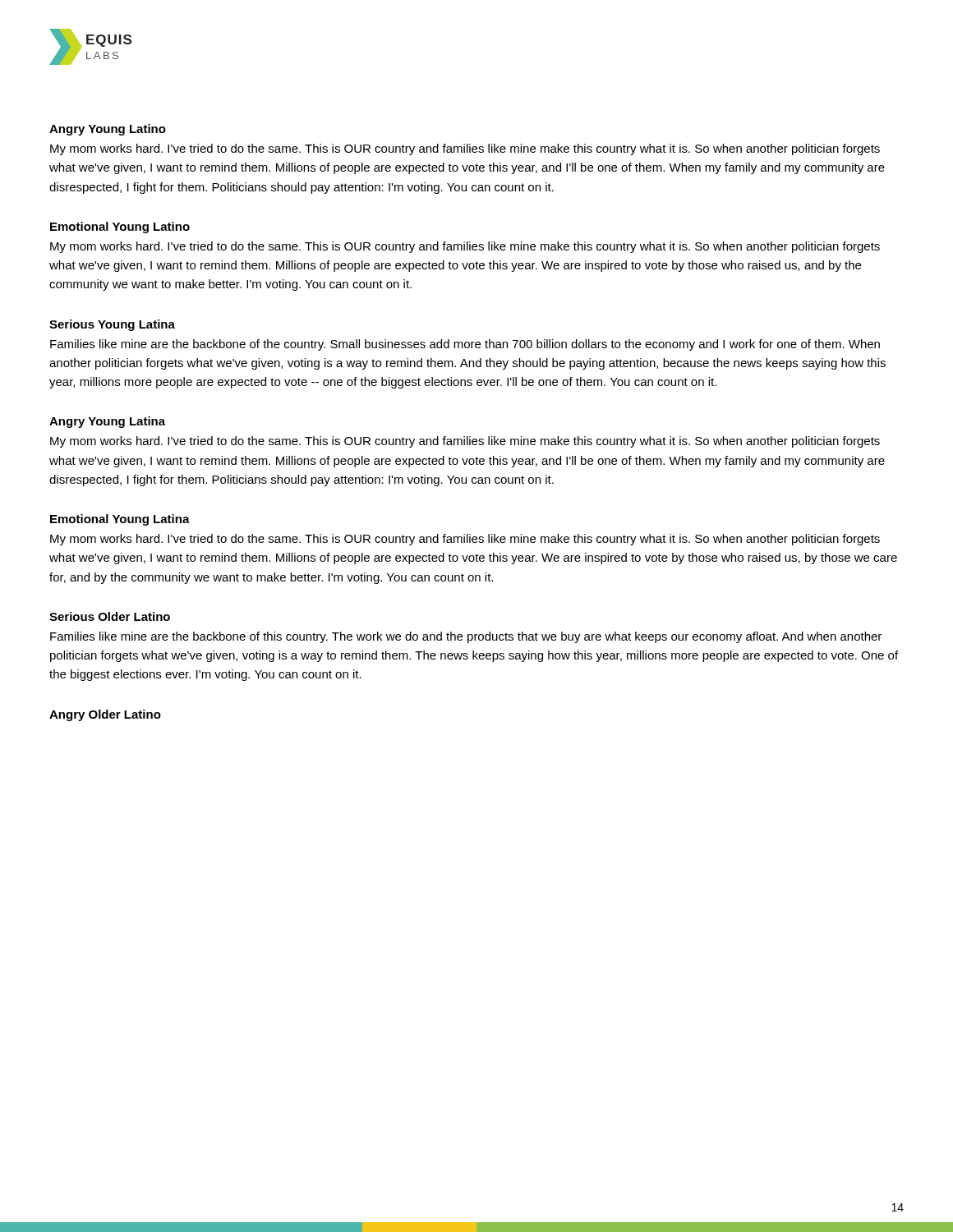This screenshot has width=953, height=1232.
Task: Click on the section header with the text "Emotional Young Latina"
Action: 119,519
